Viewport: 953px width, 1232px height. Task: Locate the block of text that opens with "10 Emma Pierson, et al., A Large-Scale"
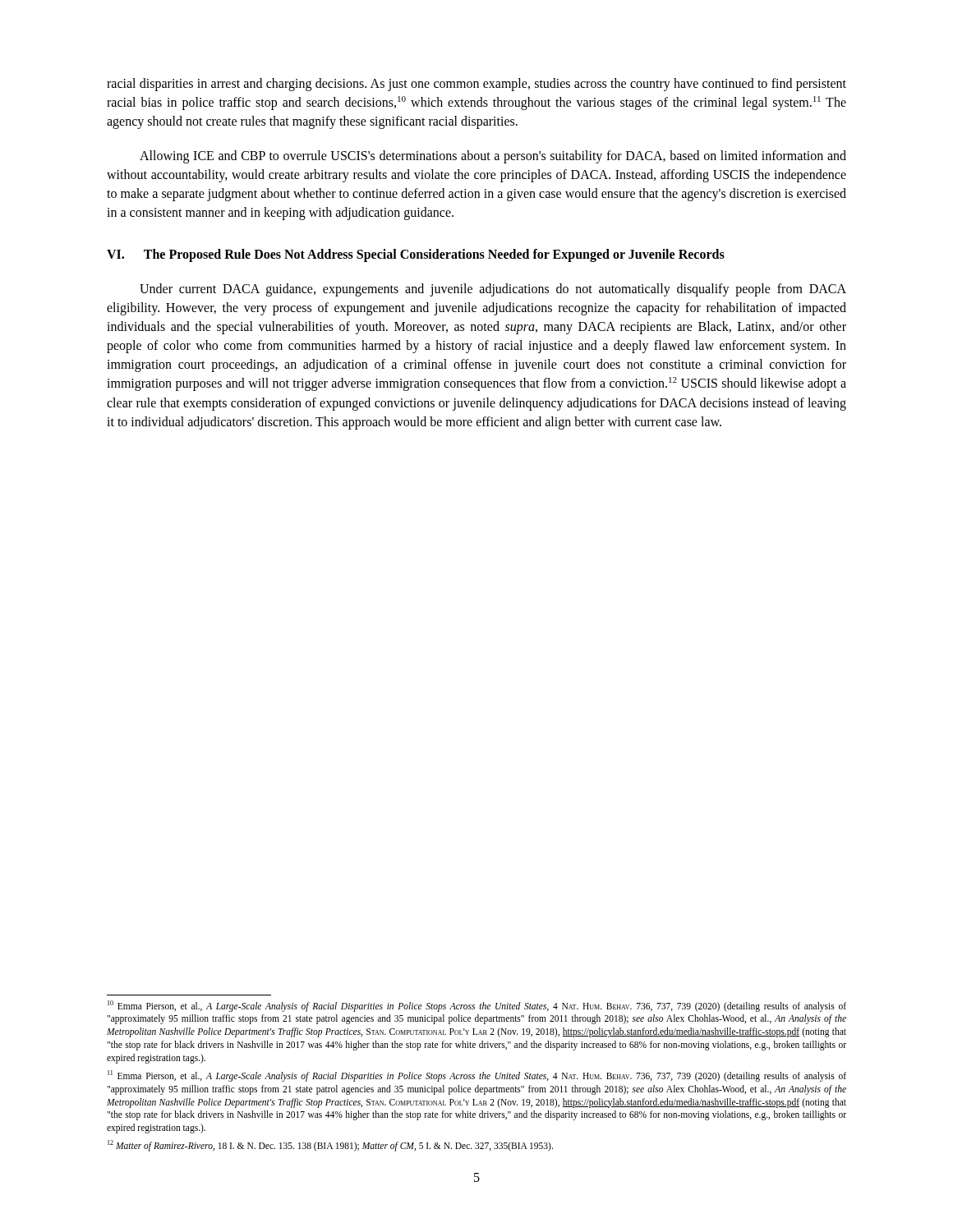coord(476,1031)
